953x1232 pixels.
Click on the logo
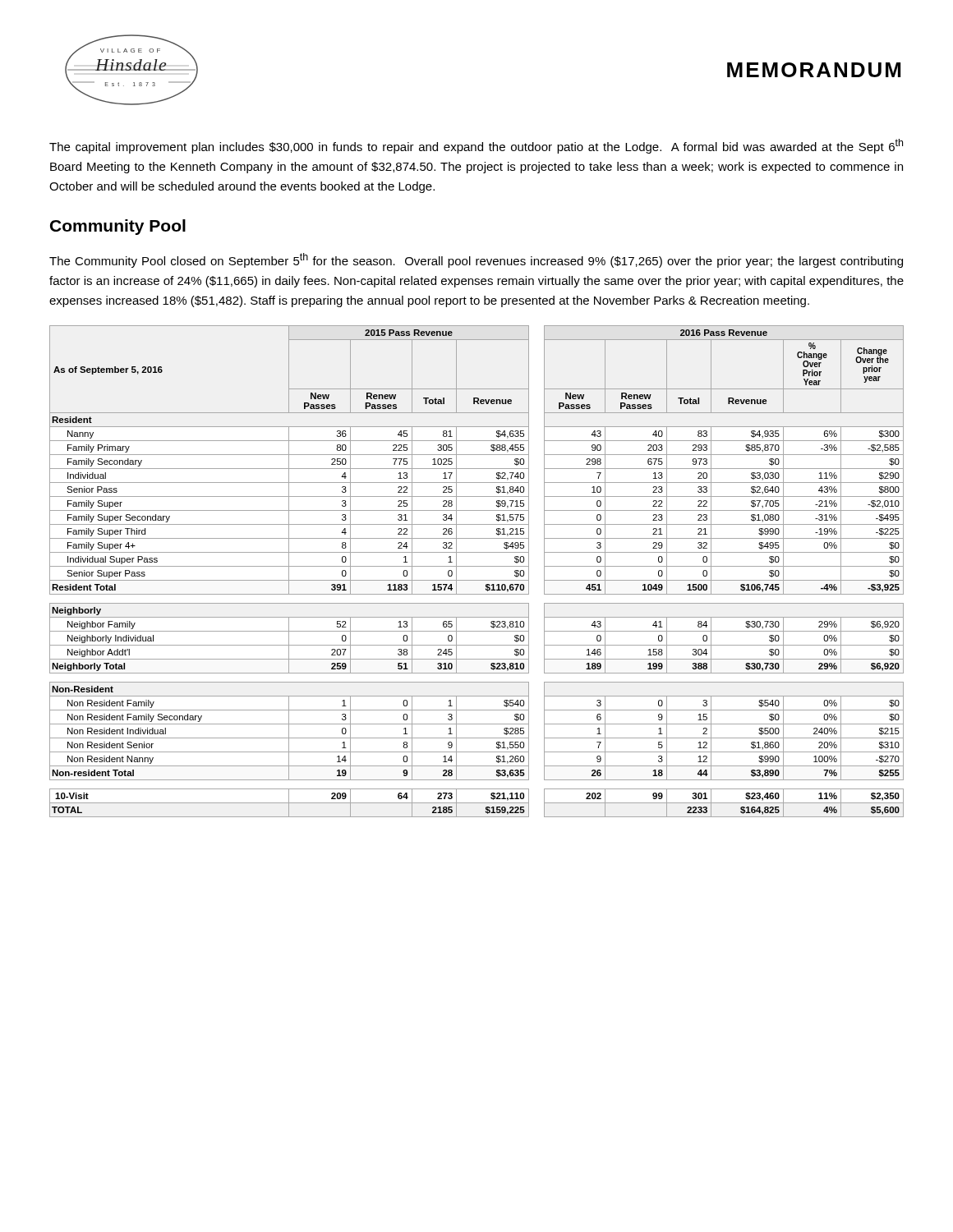[140, 71]
